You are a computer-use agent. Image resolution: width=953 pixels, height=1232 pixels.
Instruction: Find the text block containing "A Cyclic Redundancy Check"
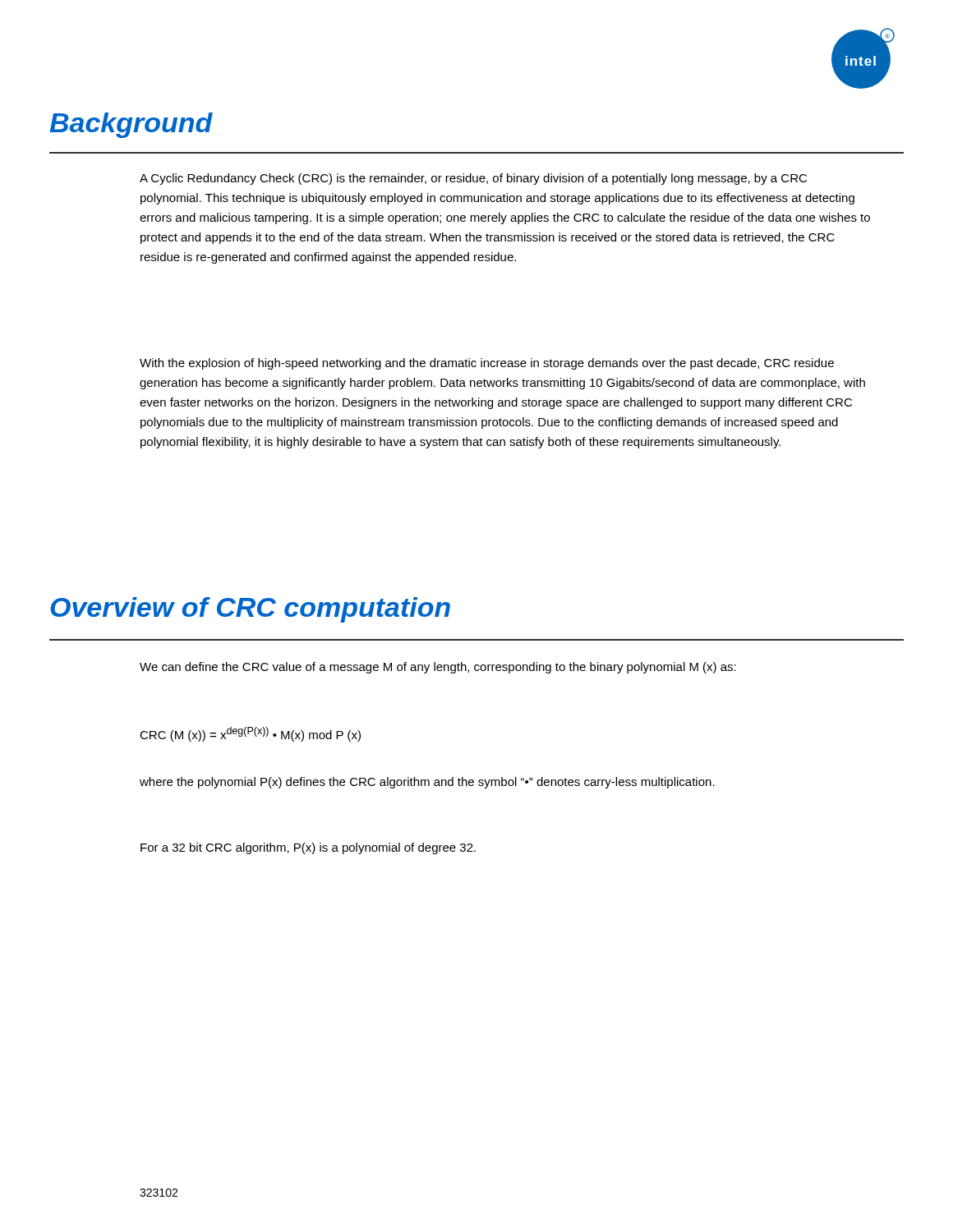click(x=505, y=217)
